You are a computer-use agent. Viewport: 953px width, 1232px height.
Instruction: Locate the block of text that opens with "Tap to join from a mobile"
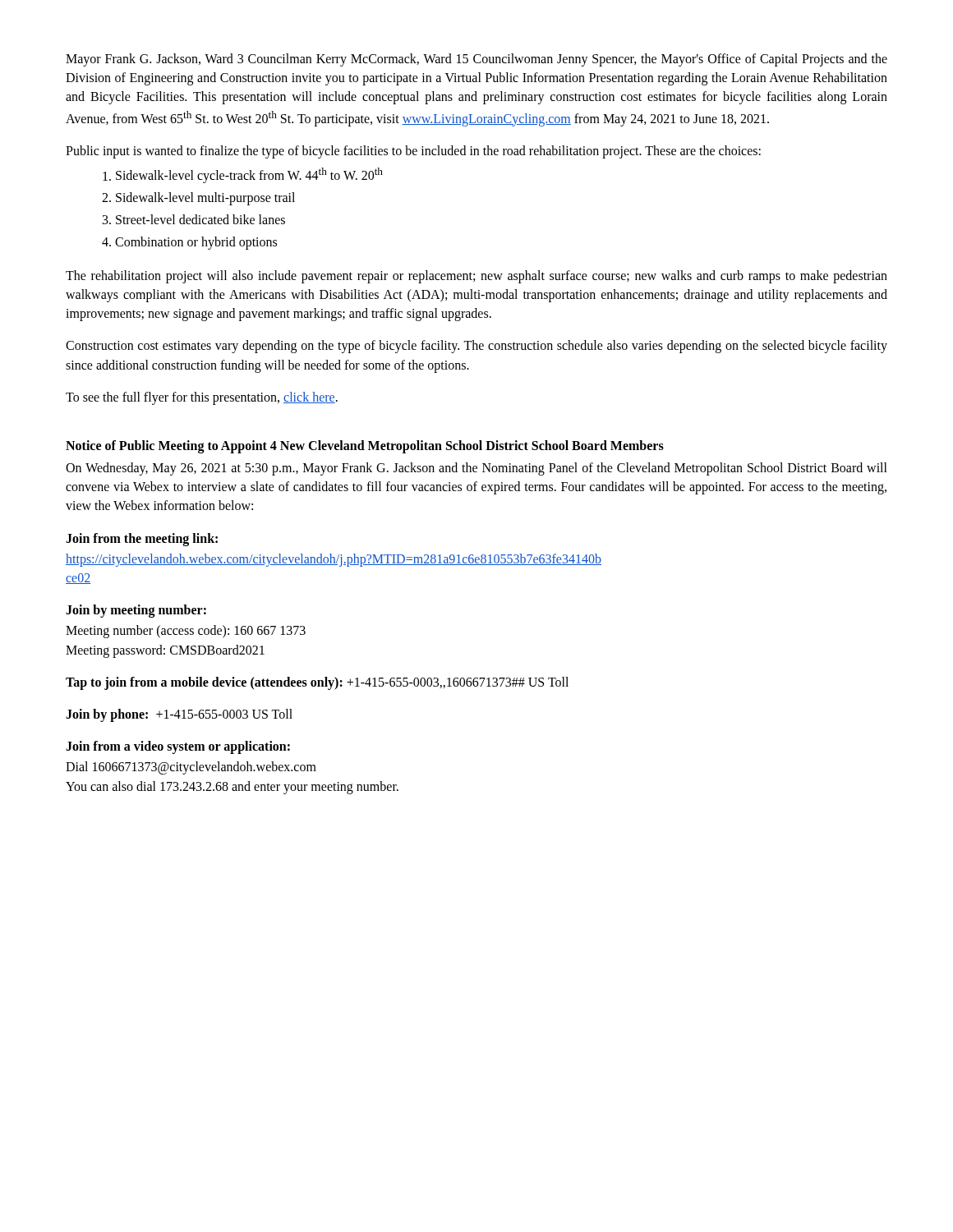pos(476,682)
